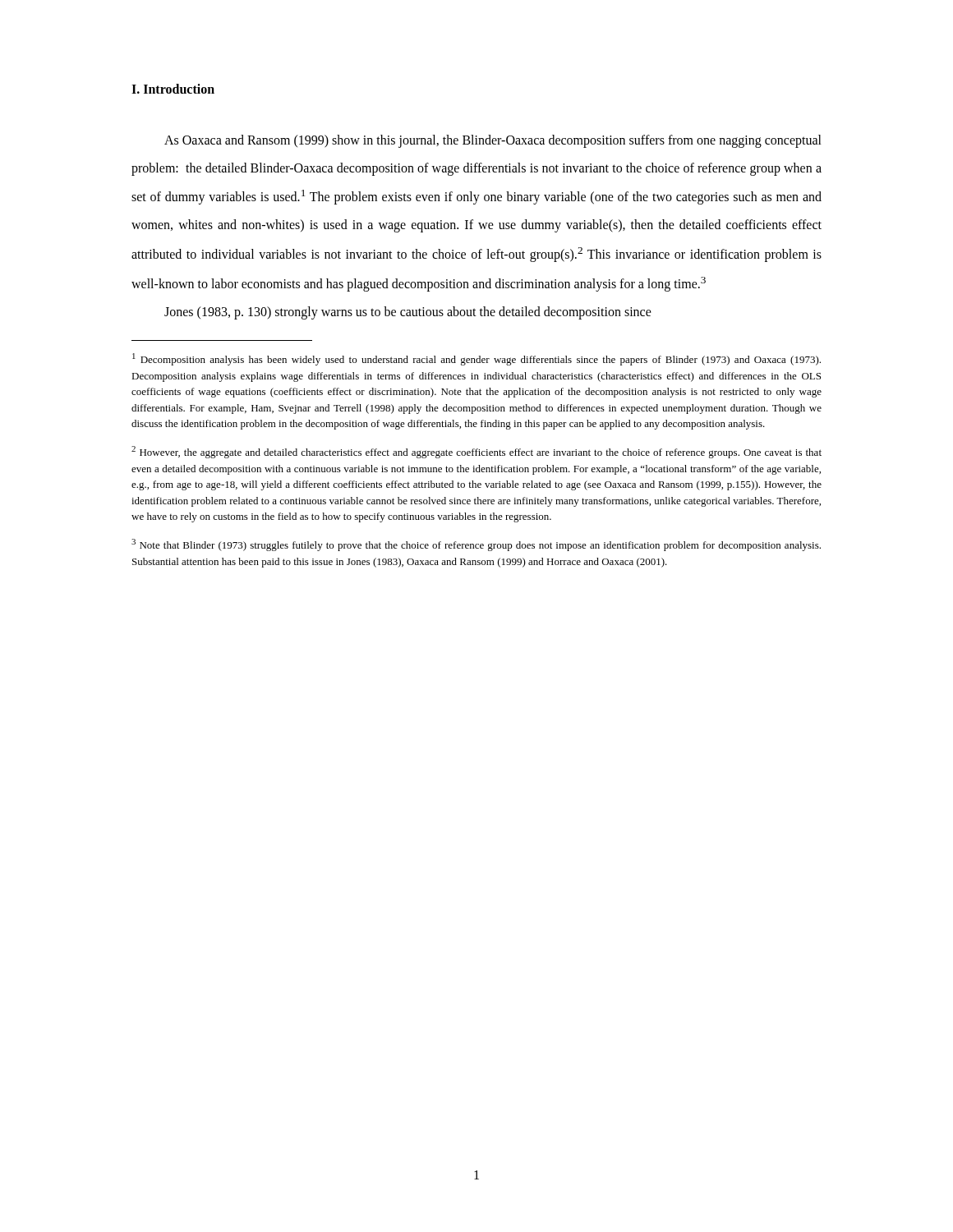The height and width of the screenshot is (1232, 953).
Task: Find the passage starting "2 However, the aggregate and detailed characteristics"
Action: [476, 483]
